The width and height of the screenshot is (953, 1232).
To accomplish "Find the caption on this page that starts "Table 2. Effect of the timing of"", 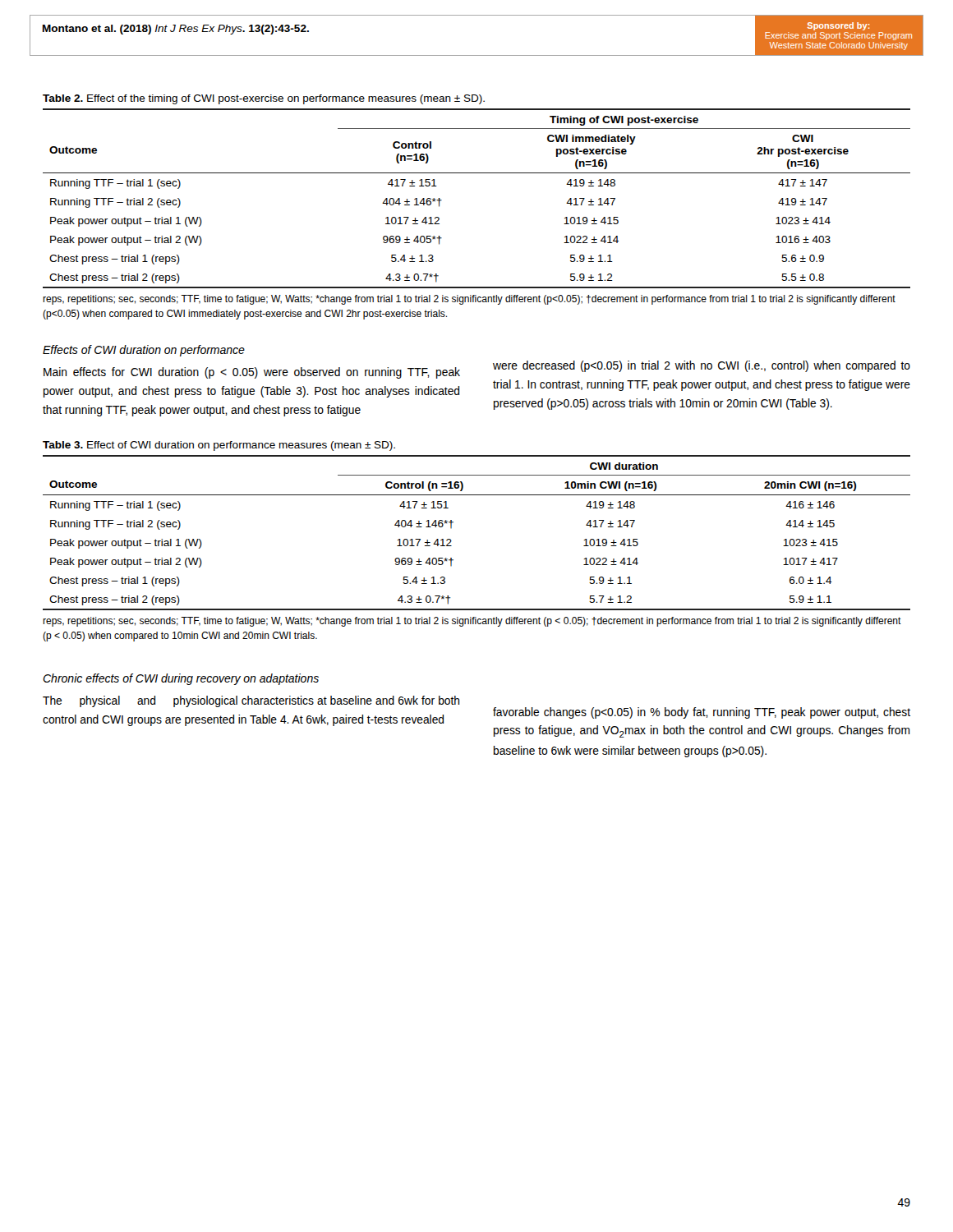I will tap(264, 98).
